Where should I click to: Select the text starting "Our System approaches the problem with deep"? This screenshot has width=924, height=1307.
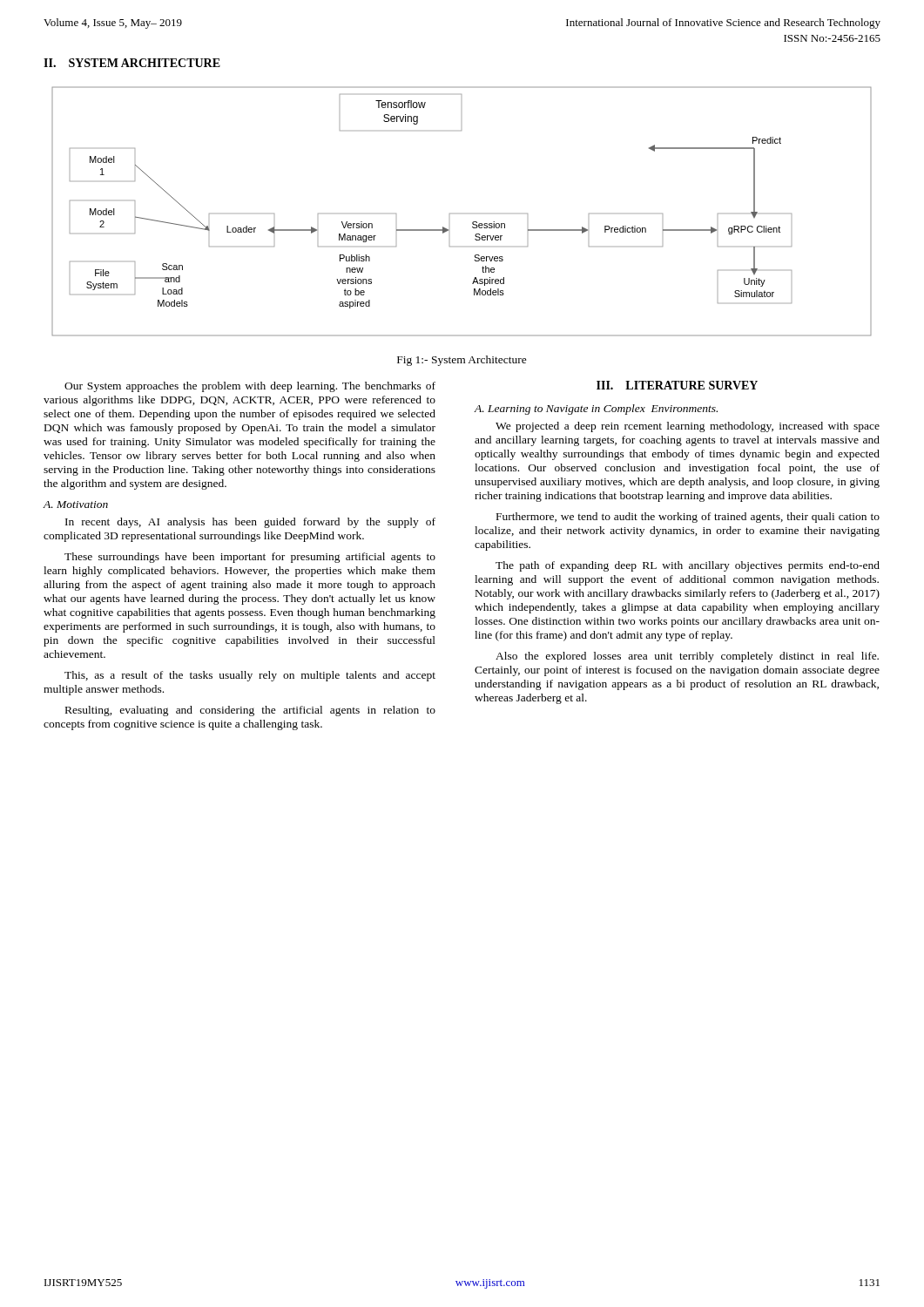tap(240, 435)
